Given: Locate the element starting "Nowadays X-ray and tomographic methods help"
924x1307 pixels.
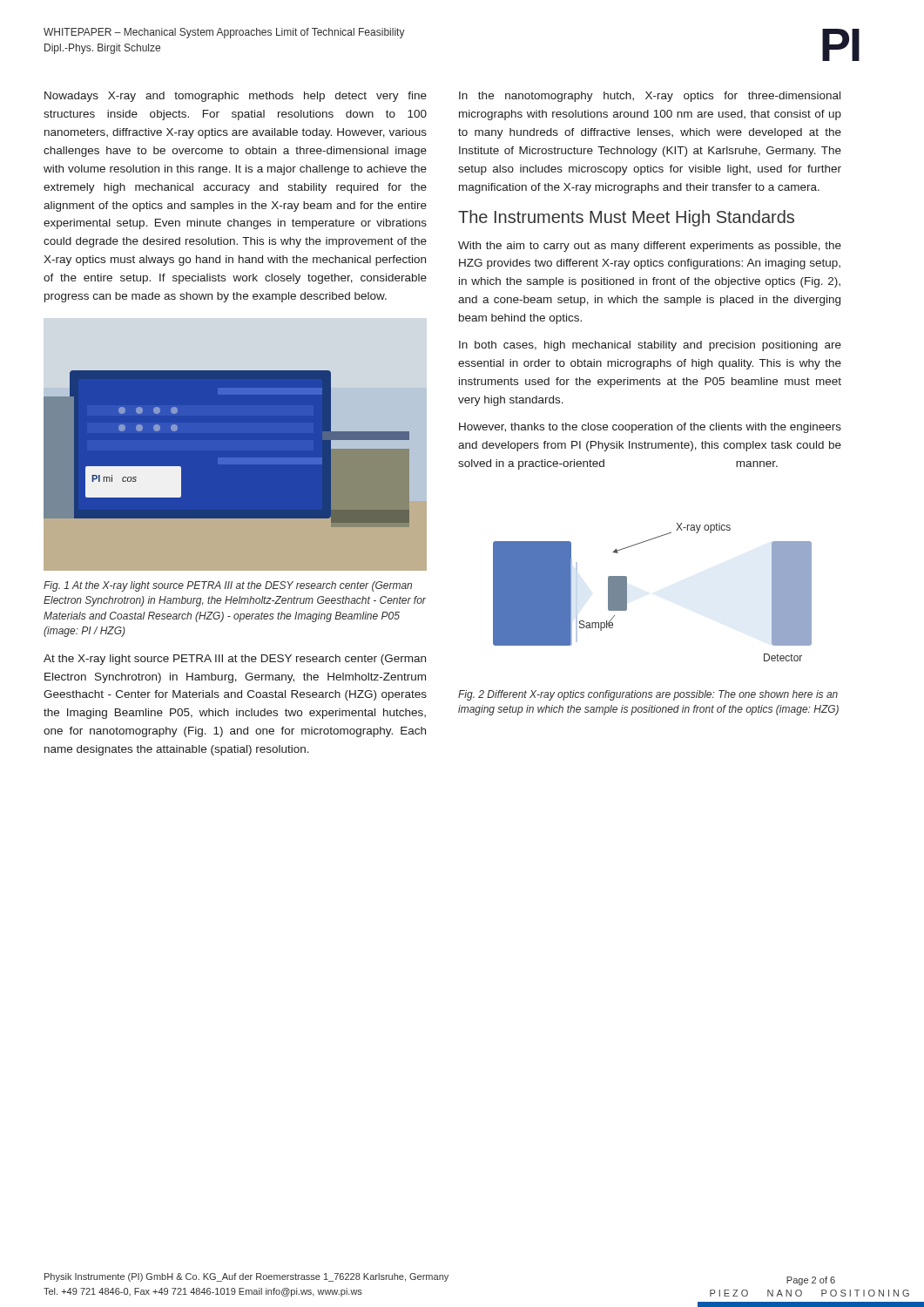Looking at the screenshot, I should 235,197.
